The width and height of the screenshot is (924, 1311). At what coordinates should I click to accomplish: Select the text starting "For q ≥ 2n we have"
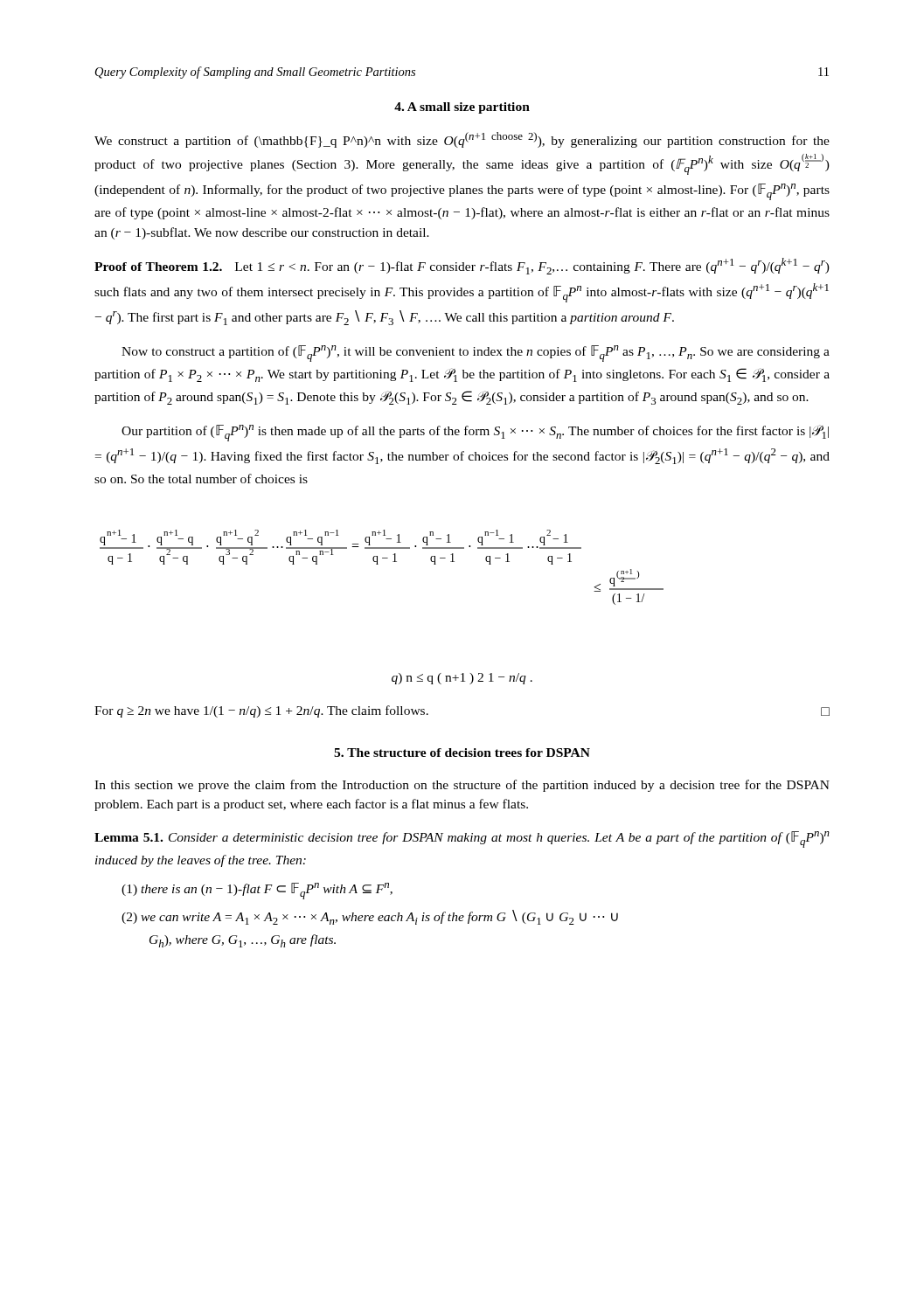pos(259,711)
